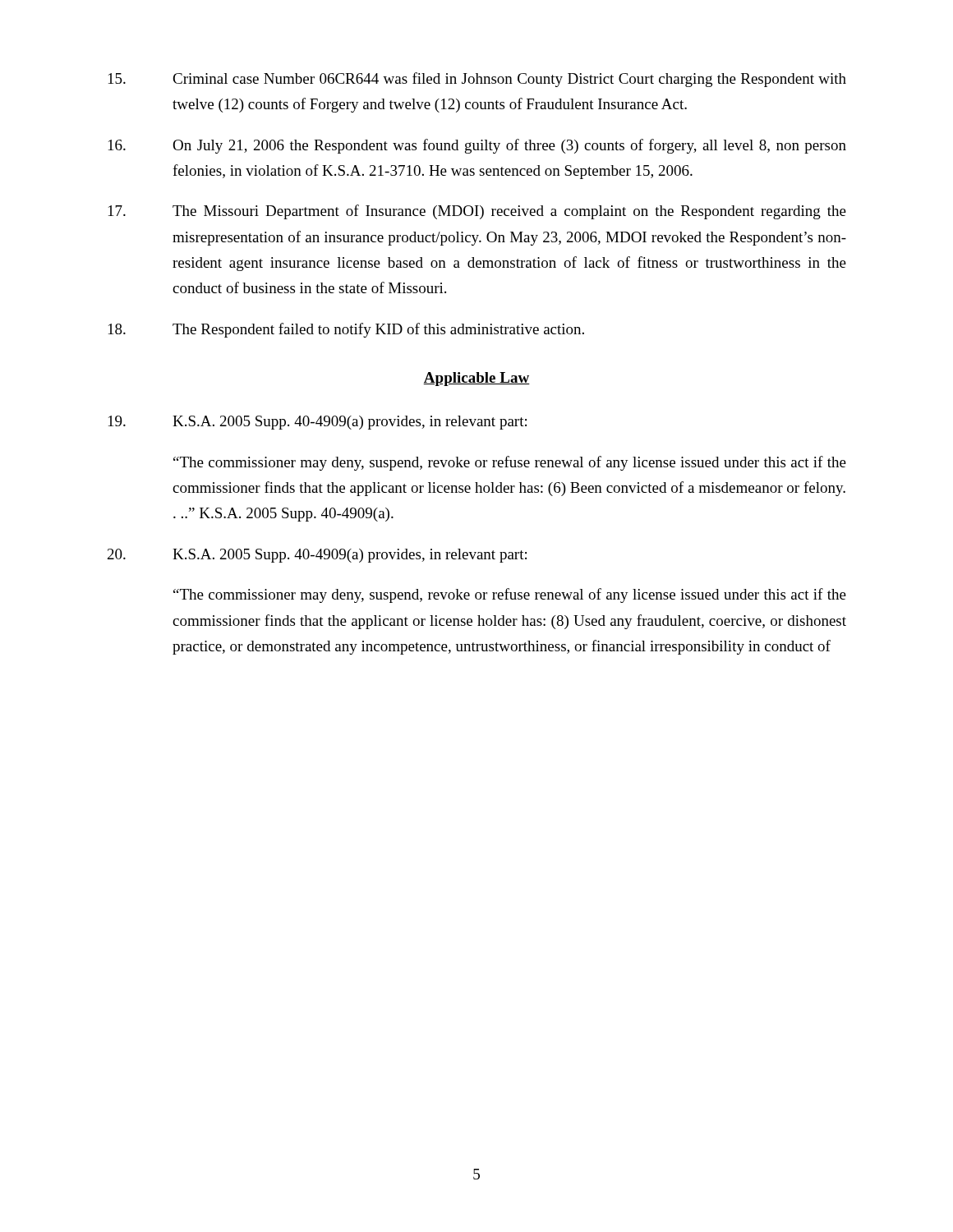The height and width of the screenshot is (1232, 953).
Task: Select the text starting "20. K.S.A. 2005"
Action: (476, 554)
